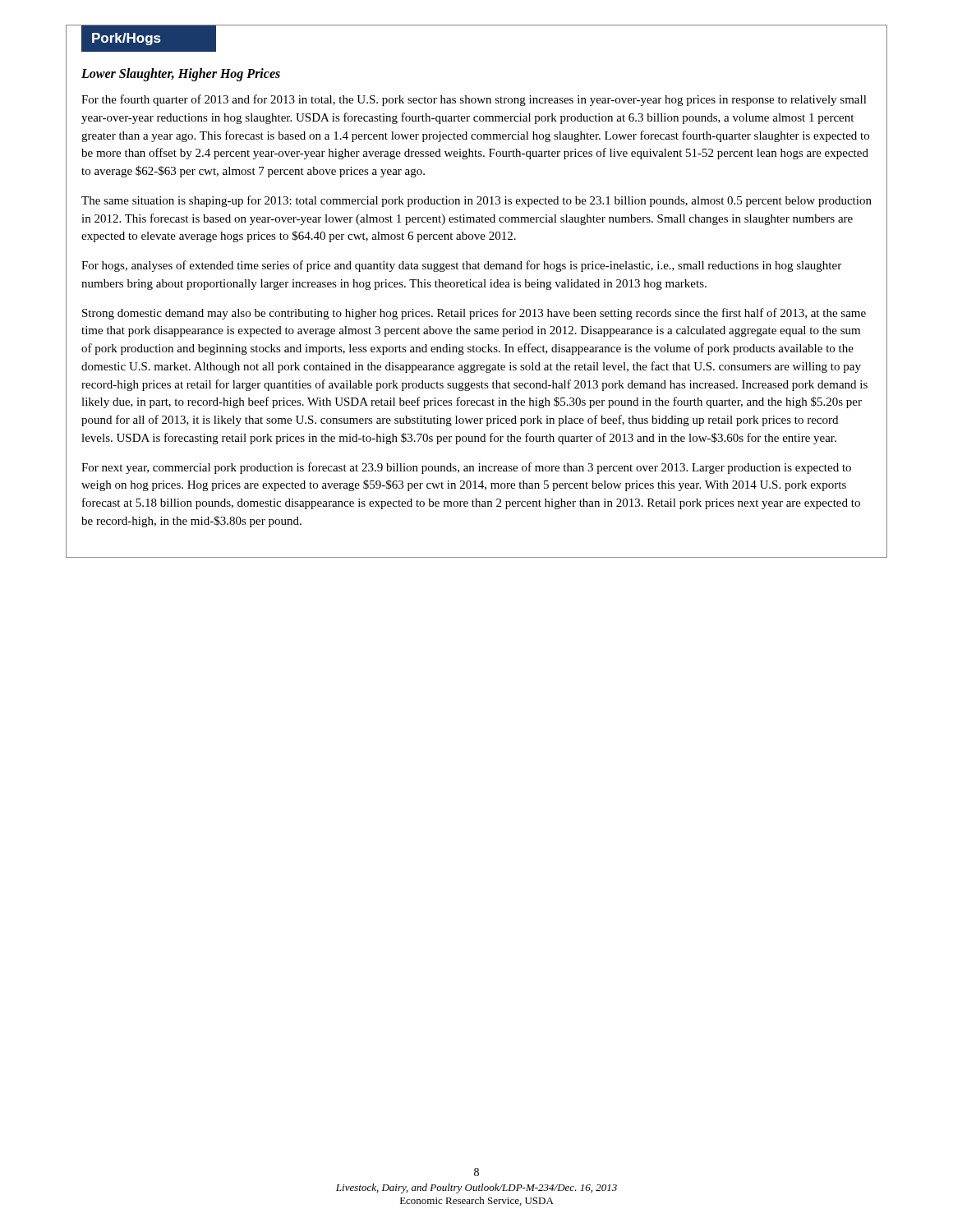Select the text block containing "For the fourth quarter of 2013"
This screenshot has height=1232, width=953.
pyautogui.click(x=476, y=135)
